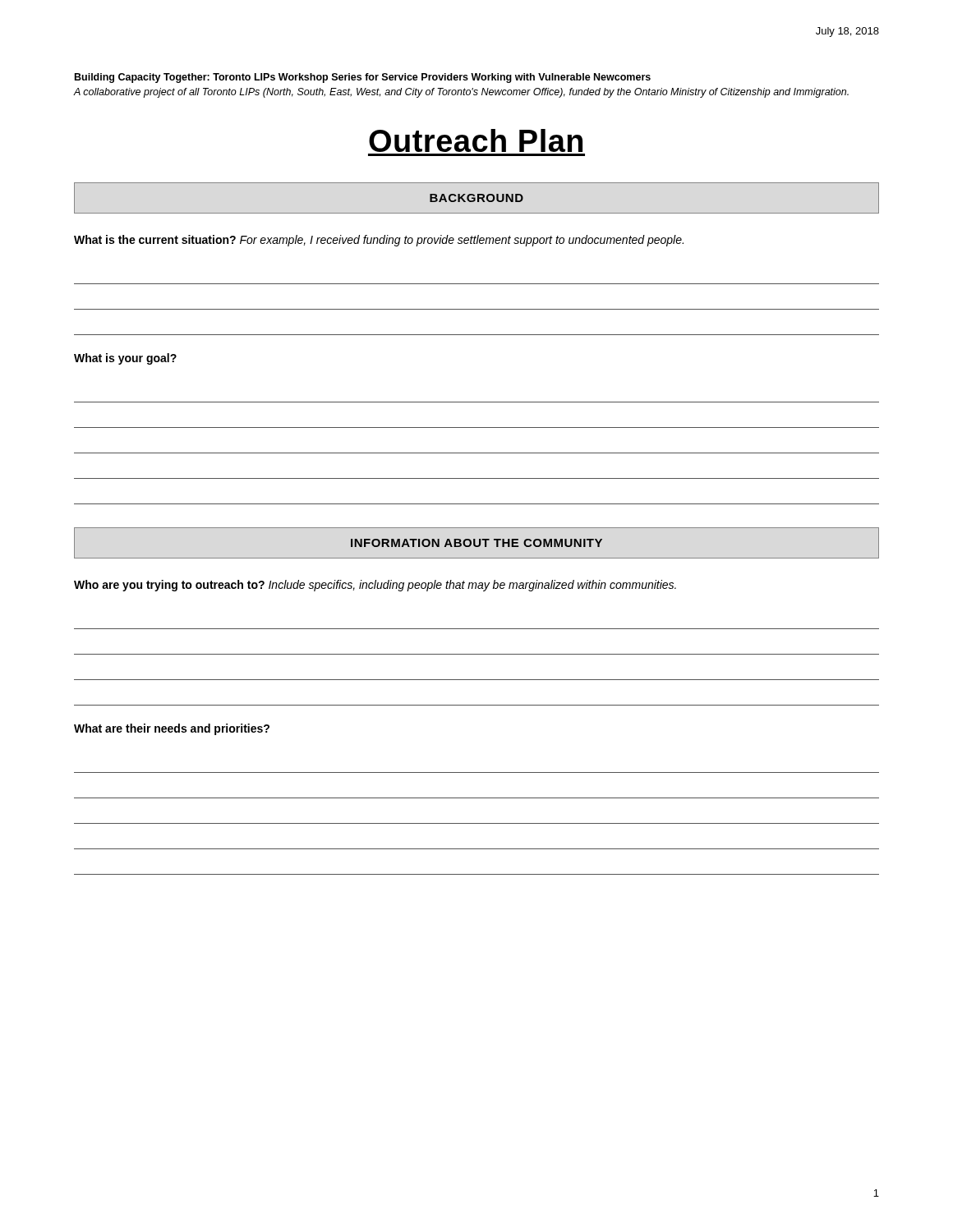
Task: Find the block starting "What is your goal?"
Action: pyautogui.click(x=125, y=359)
